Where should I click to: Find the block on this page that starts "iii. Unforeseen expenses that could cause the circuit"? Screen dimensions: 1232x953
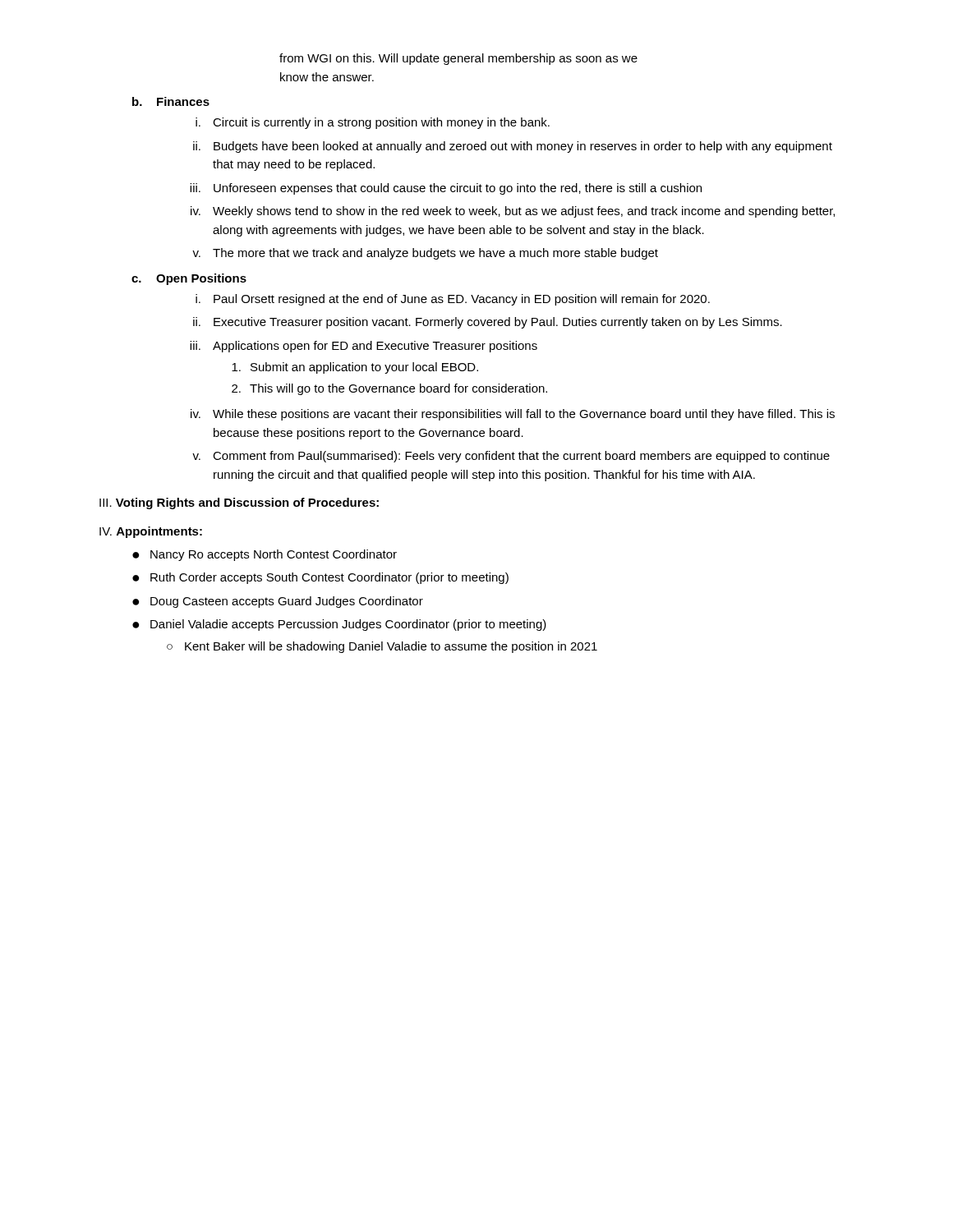pos(505,188)
